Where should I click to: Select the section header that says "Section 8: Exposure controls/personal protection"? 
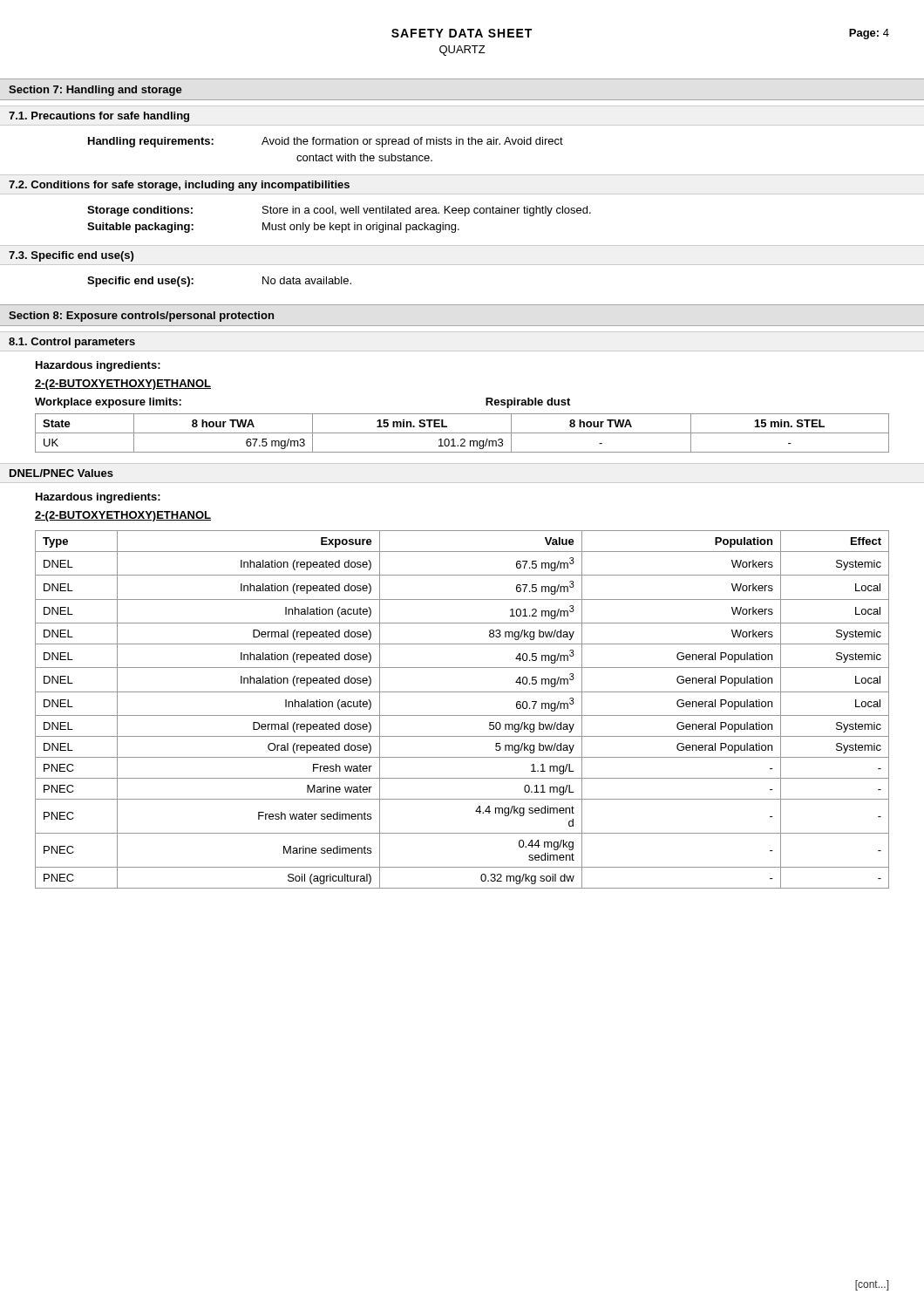point(142,315)
